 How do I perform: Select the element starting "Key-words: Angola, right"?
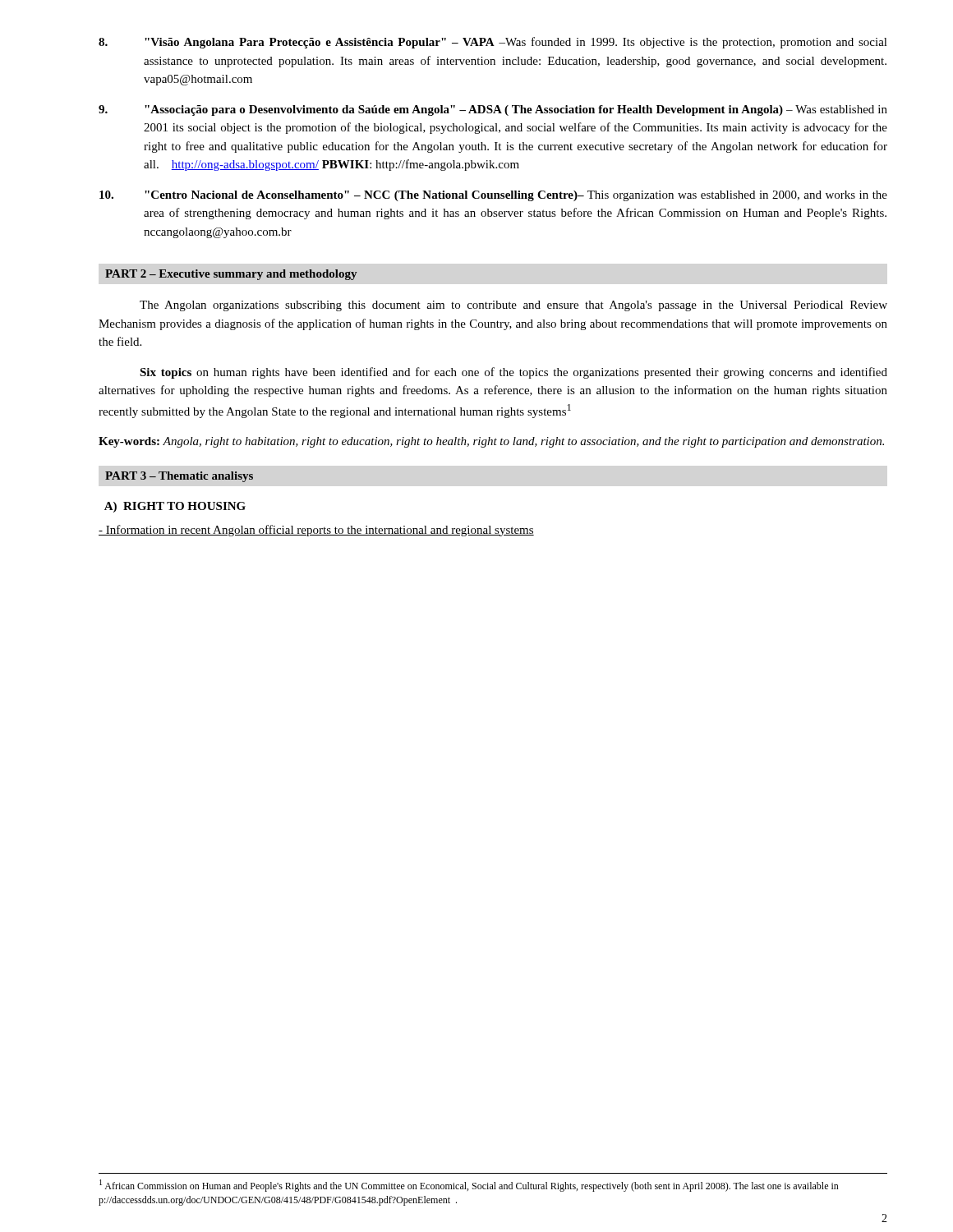492,441
